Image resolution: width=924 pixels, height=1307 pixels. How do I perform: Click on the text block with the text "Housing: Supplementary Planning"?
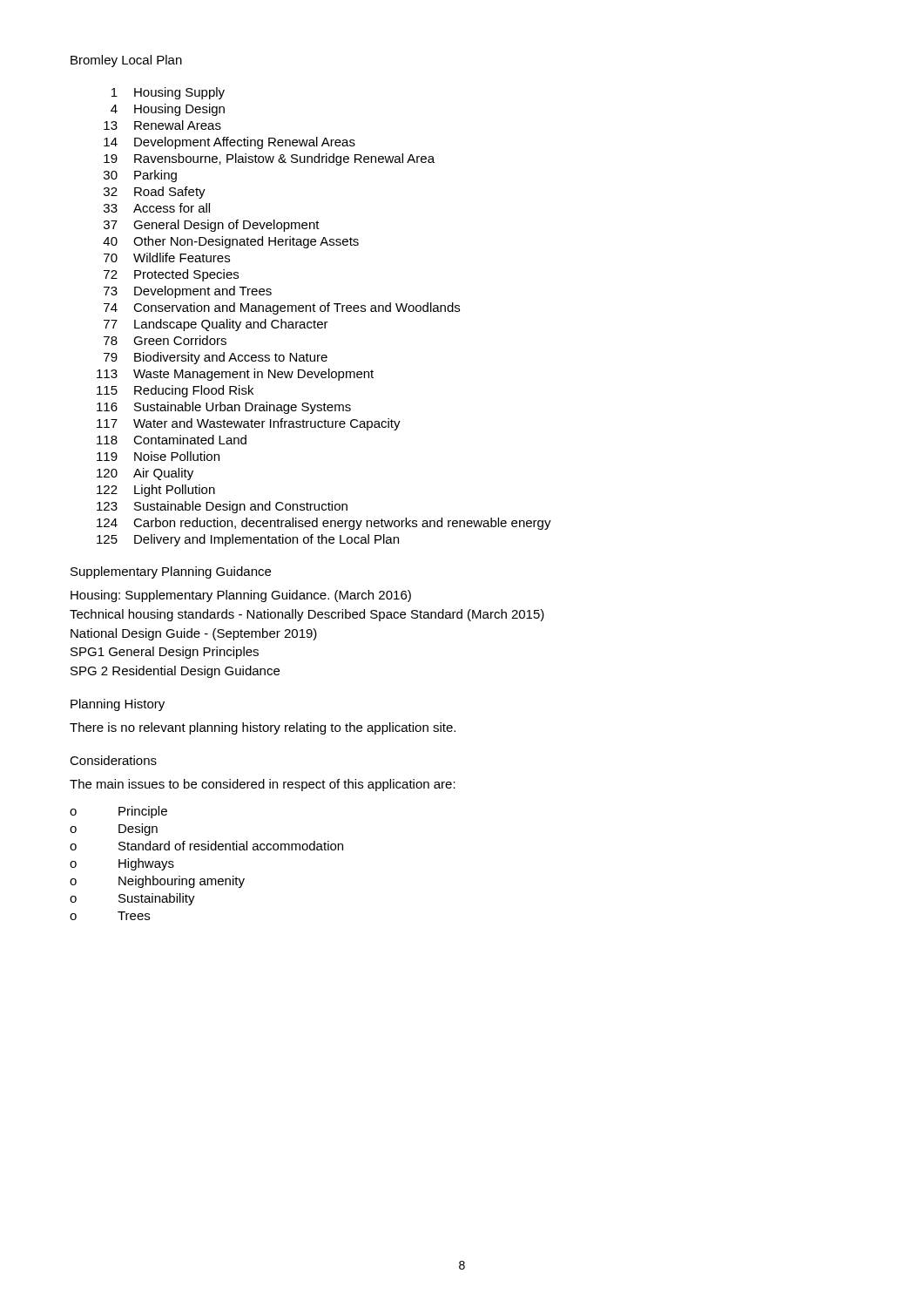(307, 633)
